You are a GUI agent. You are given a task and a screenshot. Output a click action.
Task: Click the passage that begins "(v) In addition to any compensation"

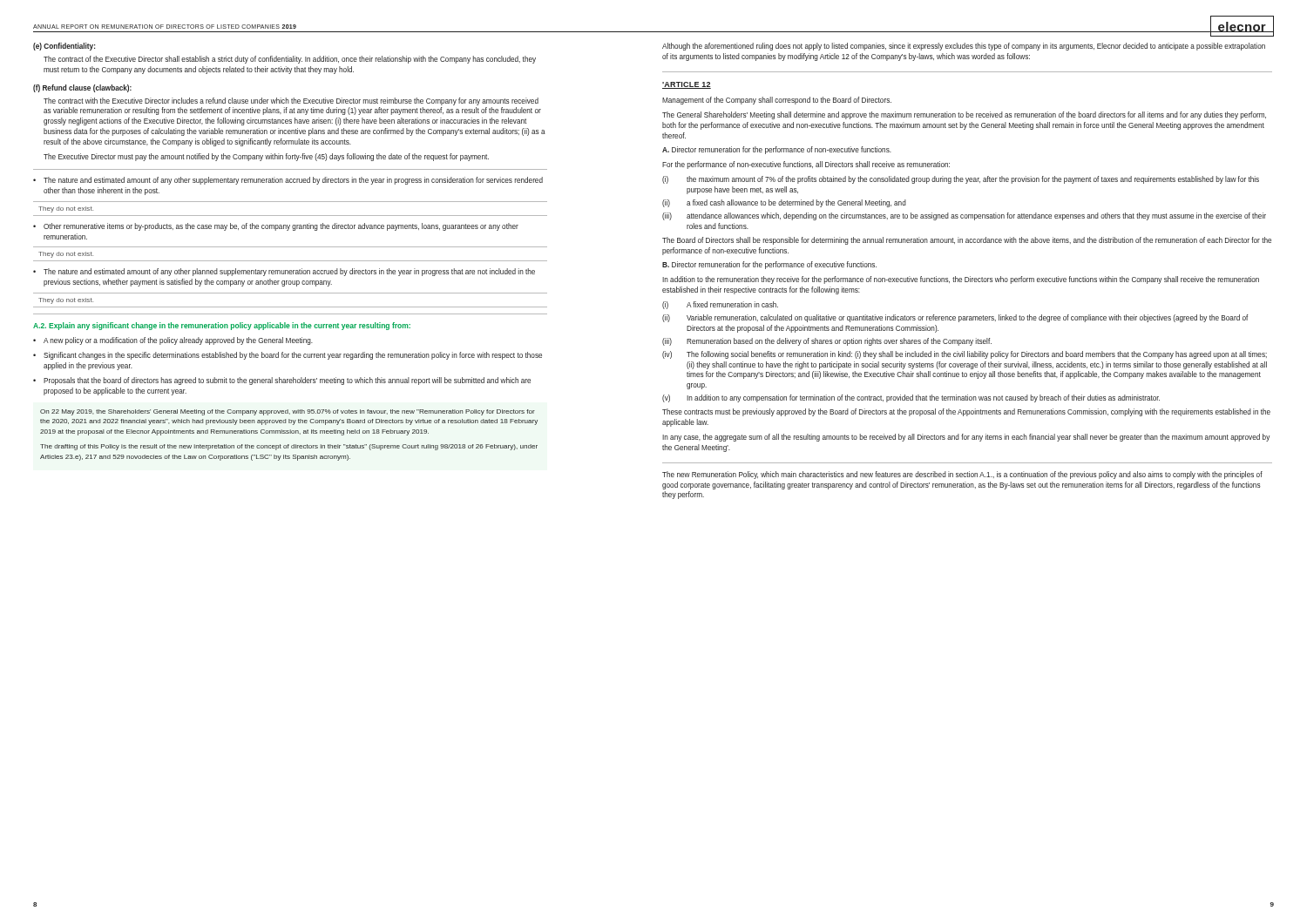pyautogui.click(x=967, y=399)
